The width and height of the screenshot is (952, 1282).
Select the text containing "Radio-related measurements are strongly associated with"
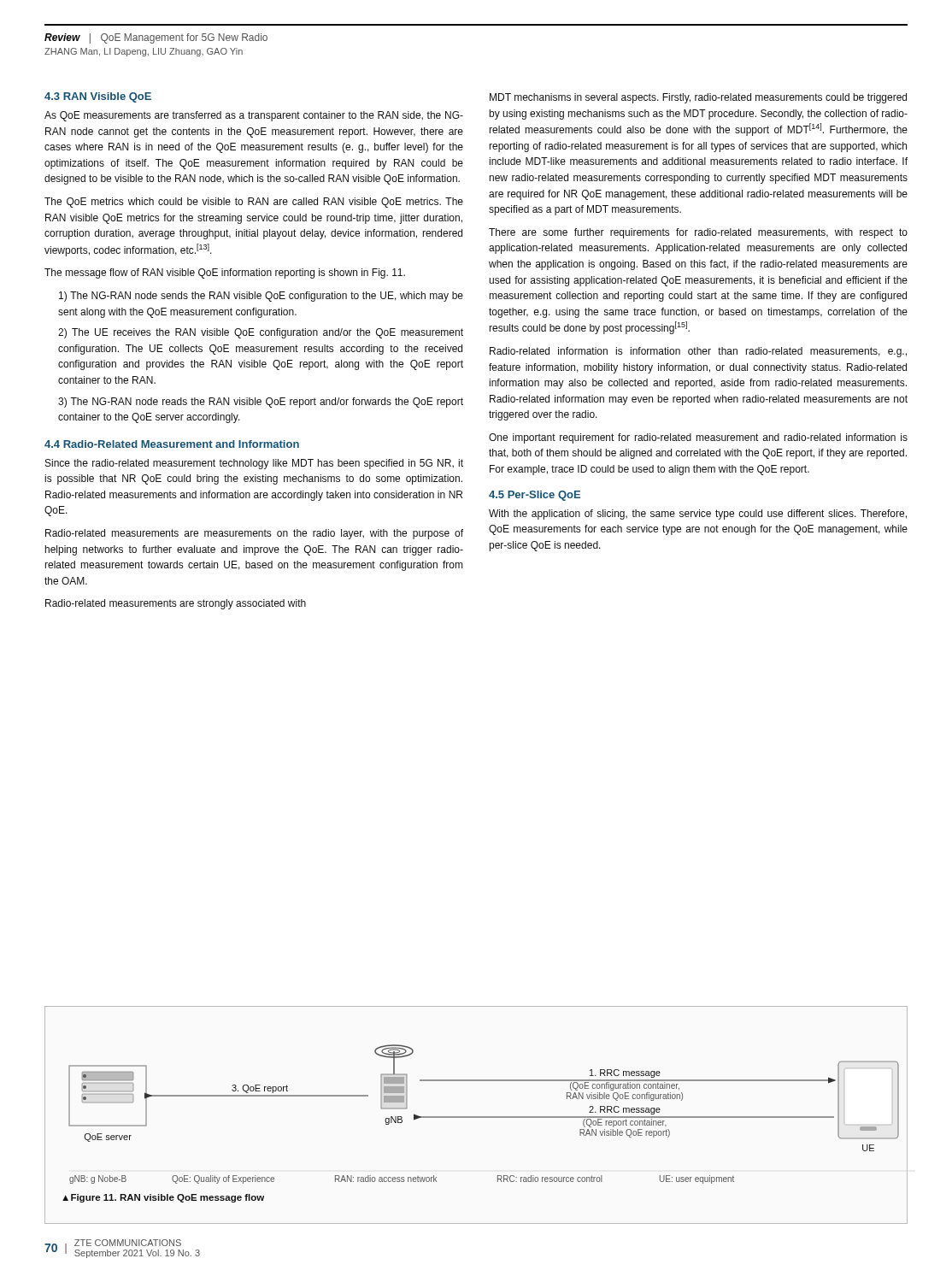[x=175, y=604]
